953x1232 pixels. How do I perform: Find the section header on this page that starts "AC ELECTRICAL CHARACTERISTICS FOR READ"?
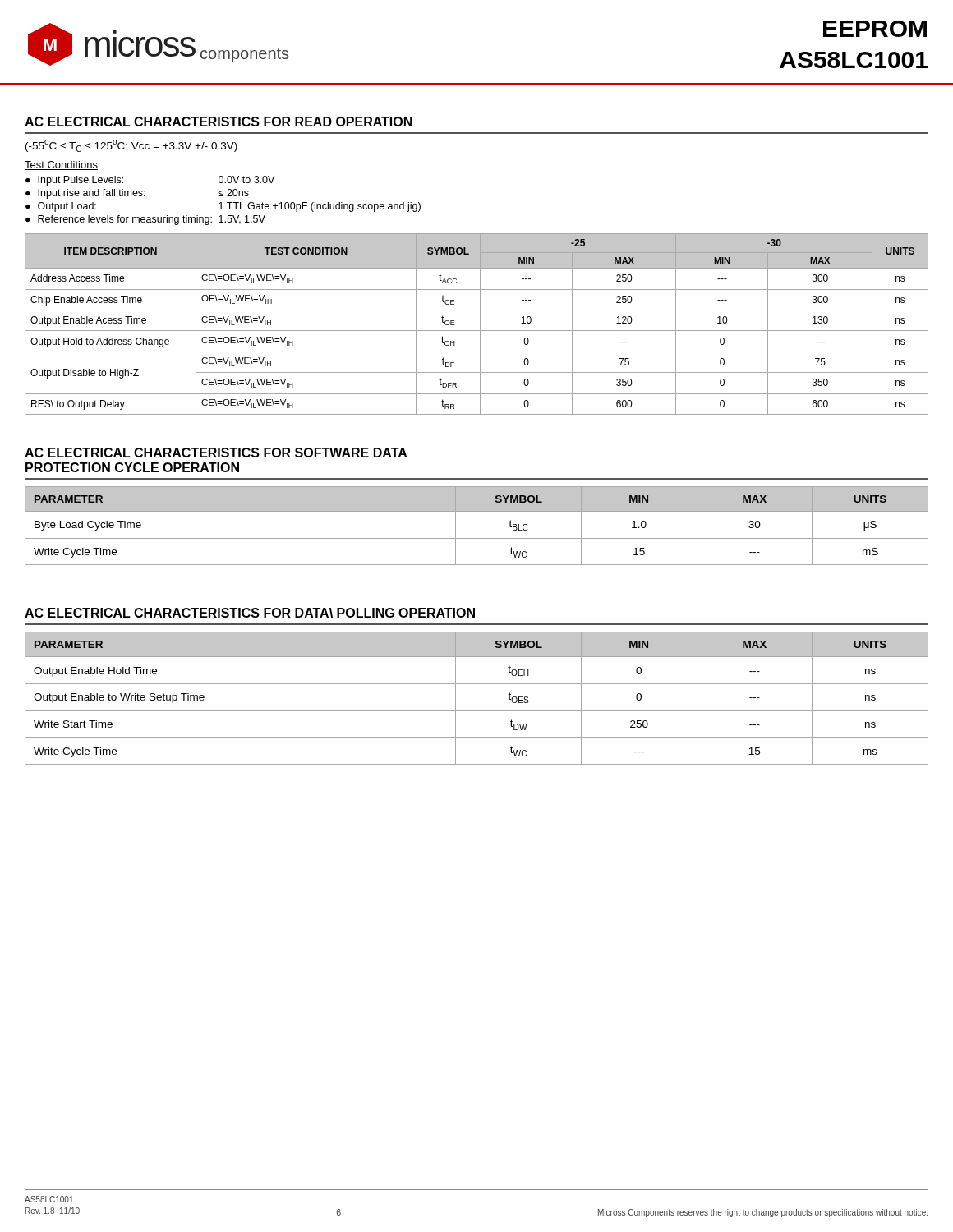pos(219,122)
